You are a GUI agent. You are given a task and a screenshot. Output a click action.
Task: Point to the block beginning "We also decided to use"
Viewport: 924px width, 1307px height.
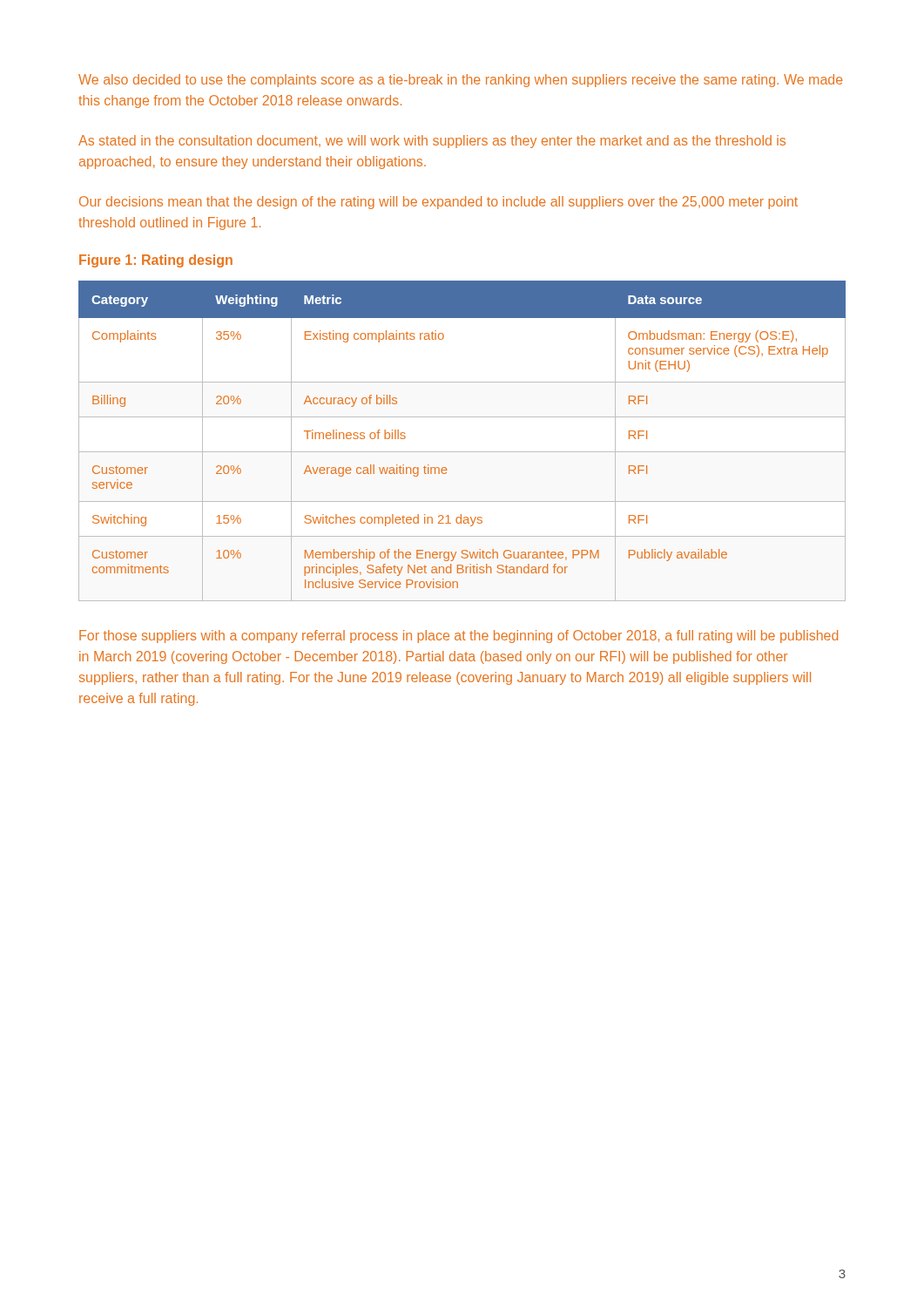click(461, 90)
